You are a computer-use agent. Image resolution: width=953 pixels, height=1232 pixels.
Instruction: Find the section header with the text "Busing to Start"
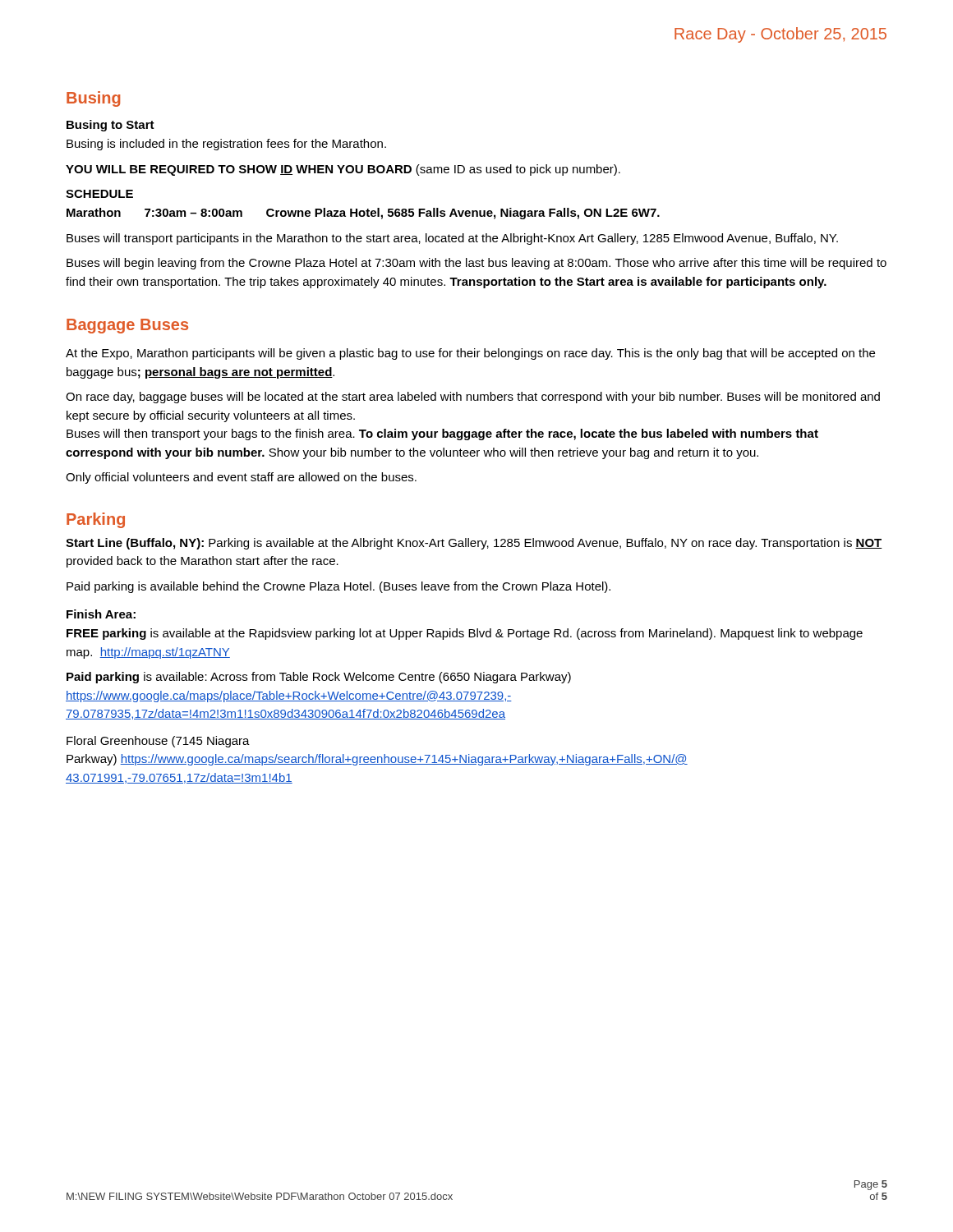(110, 124)
